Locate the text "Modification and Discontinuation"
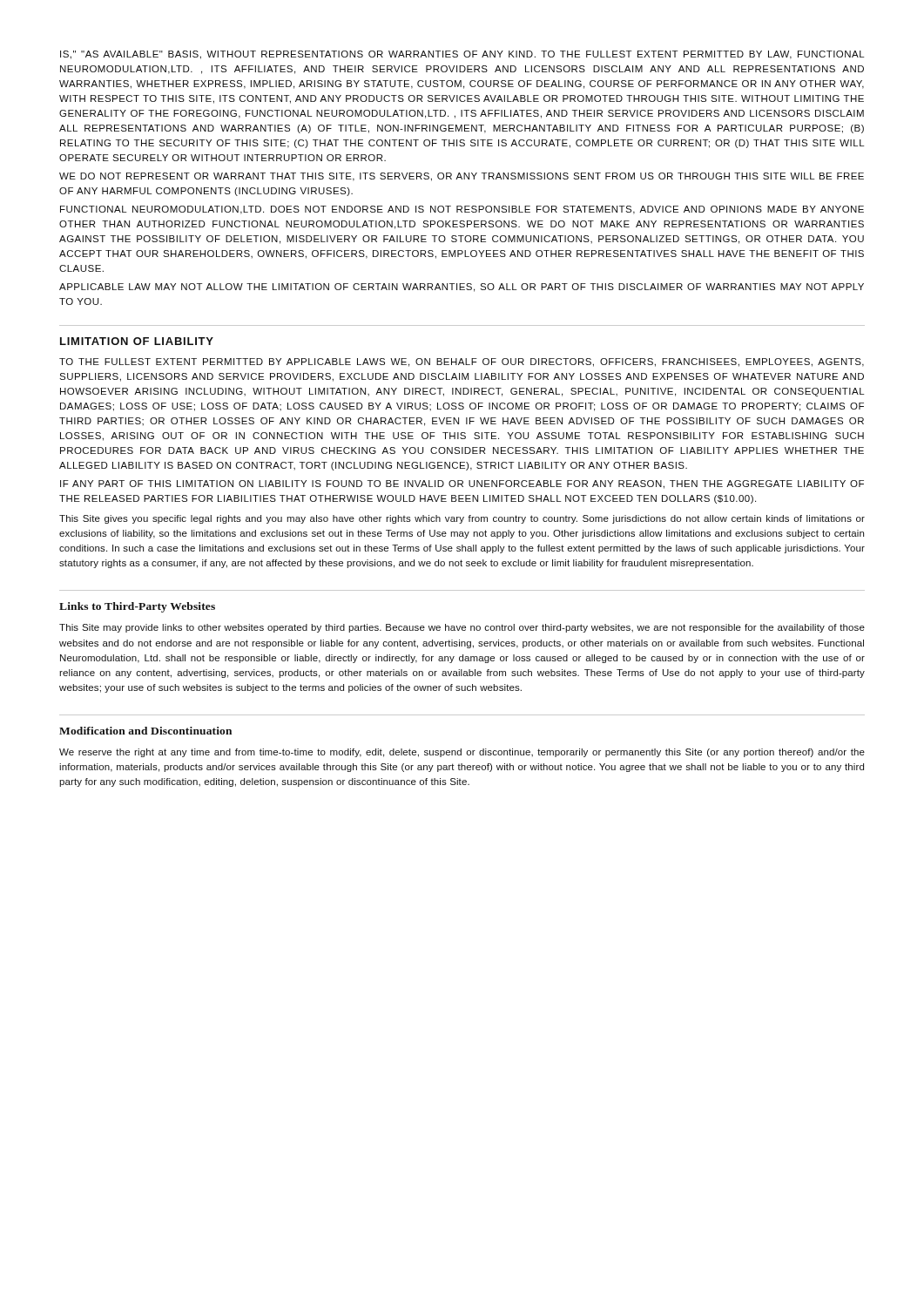This screenshot has height=1307, width=924. tap(145, 731)
